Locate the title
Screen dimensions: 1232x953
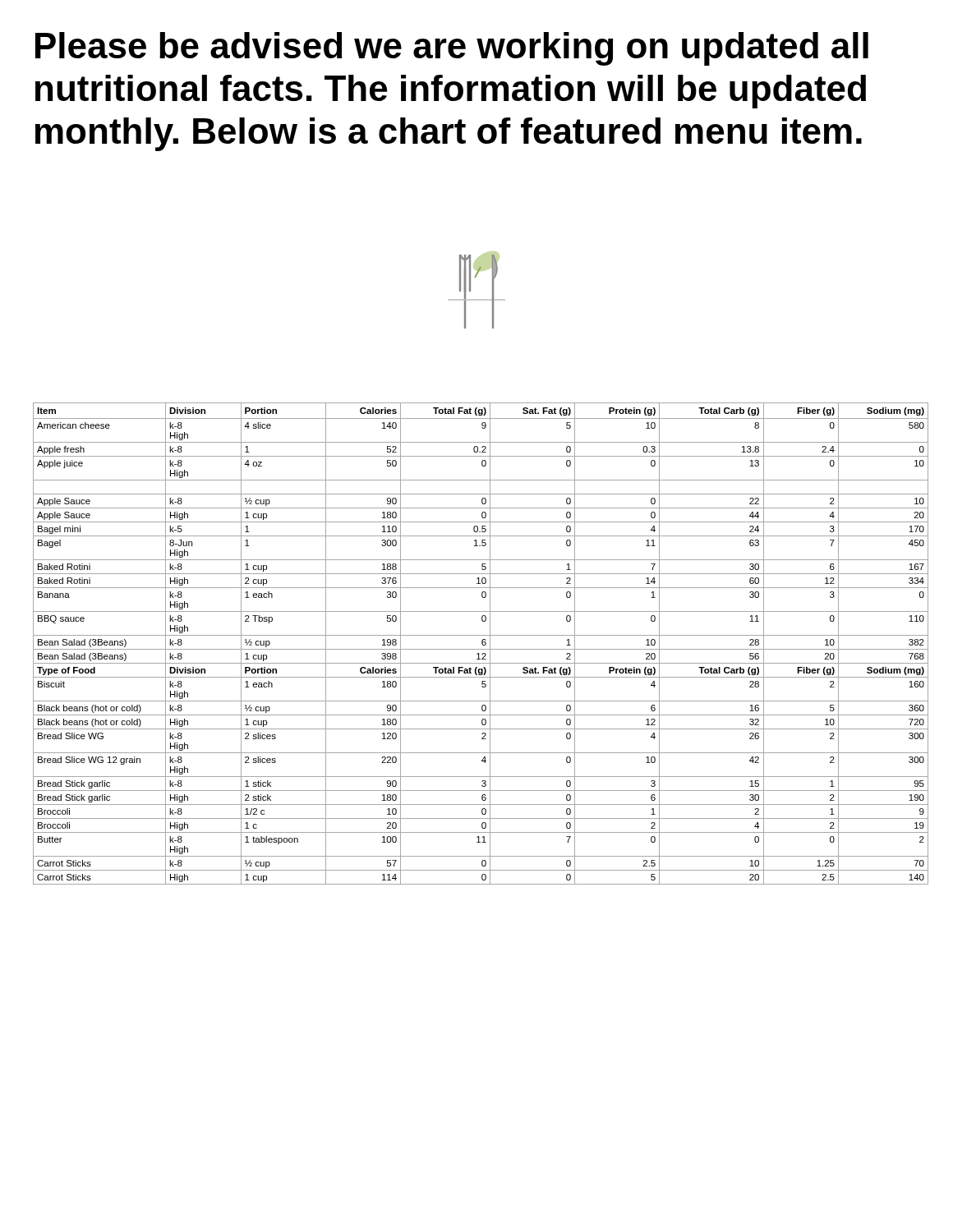(x=472, y=89)
